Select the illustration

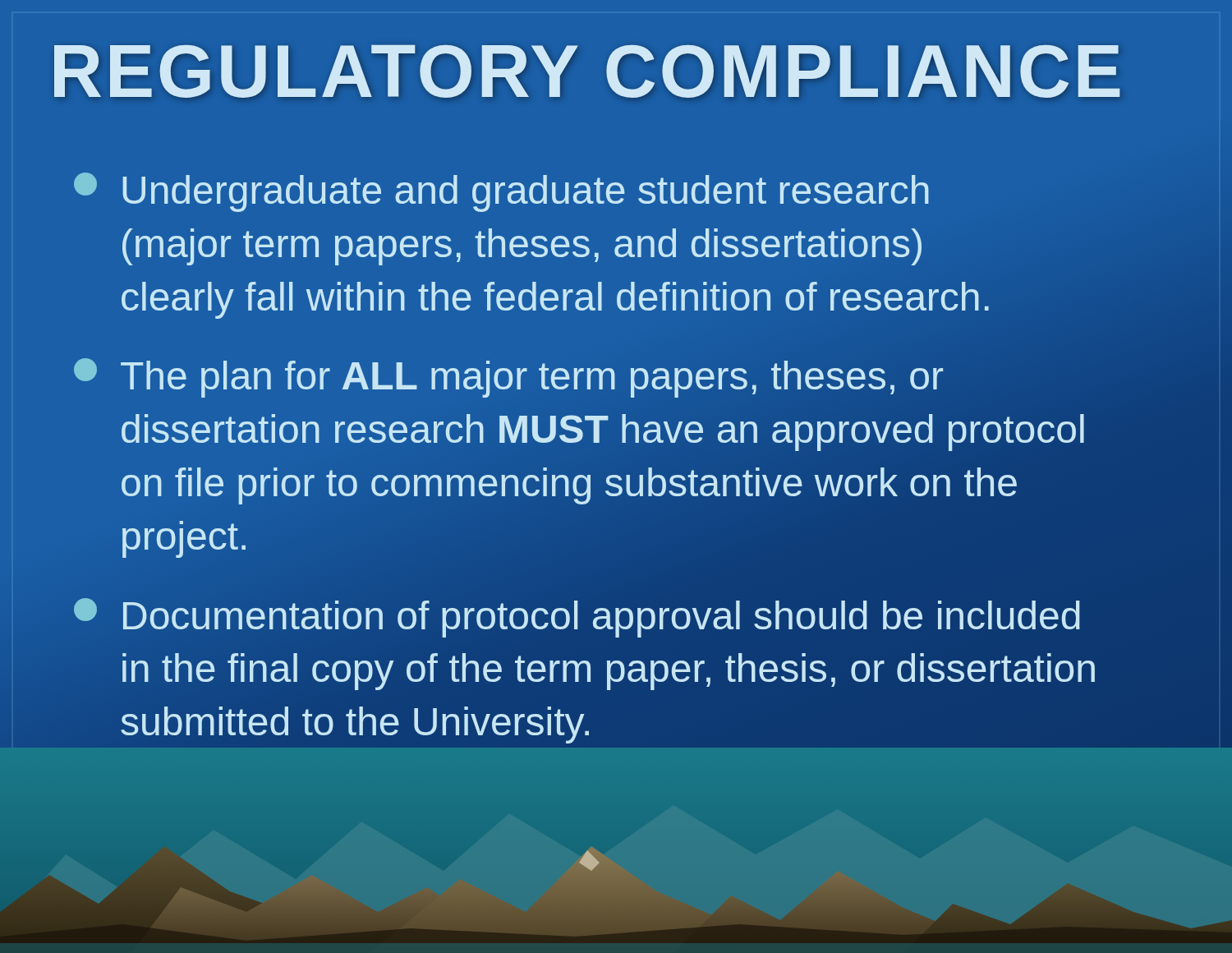click(x=616, y=850)
